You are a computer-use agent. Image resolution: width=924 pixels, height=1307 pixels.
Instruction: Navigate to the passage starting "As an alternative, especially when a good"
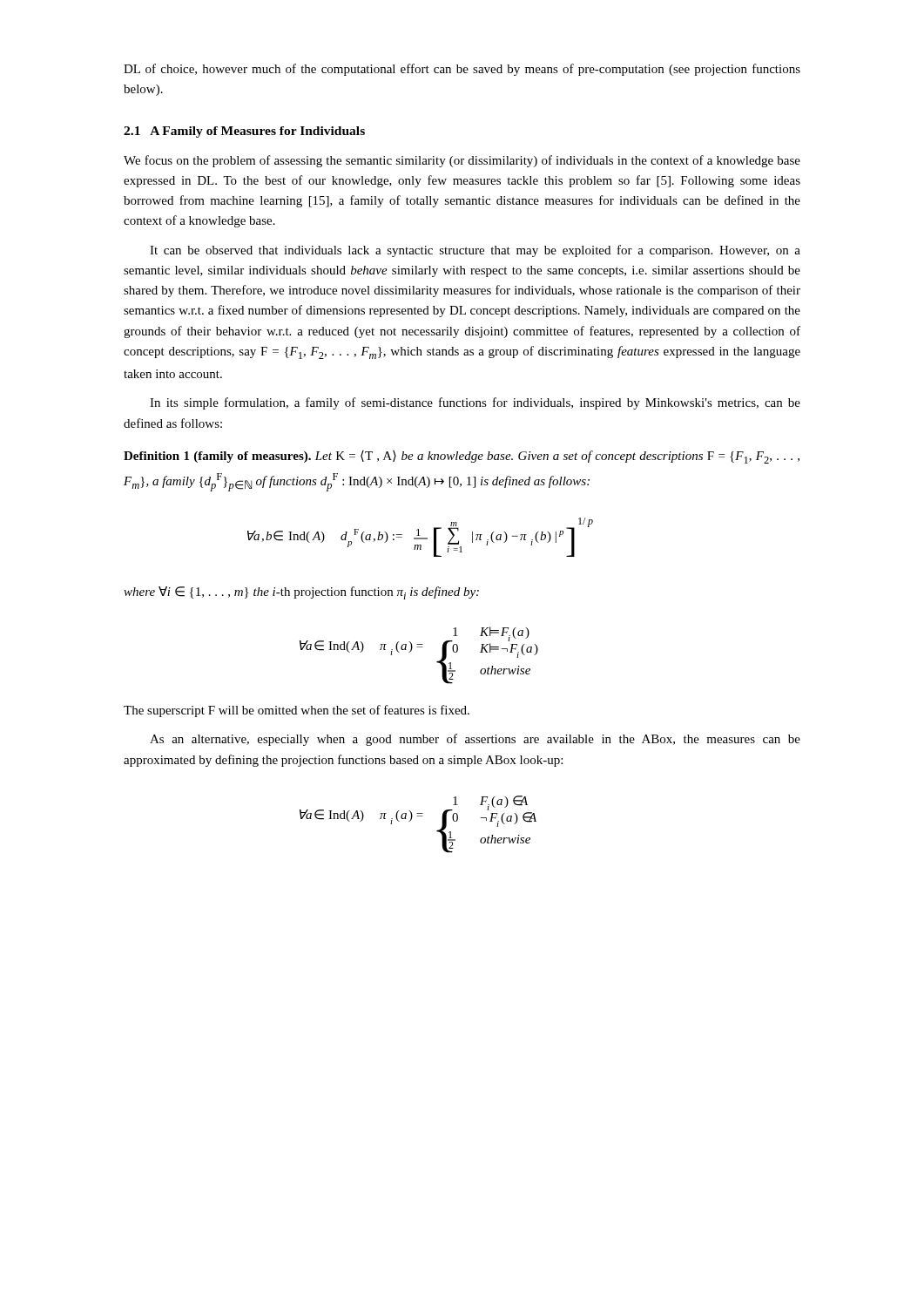pyautogui.click(x=462, y=749)
